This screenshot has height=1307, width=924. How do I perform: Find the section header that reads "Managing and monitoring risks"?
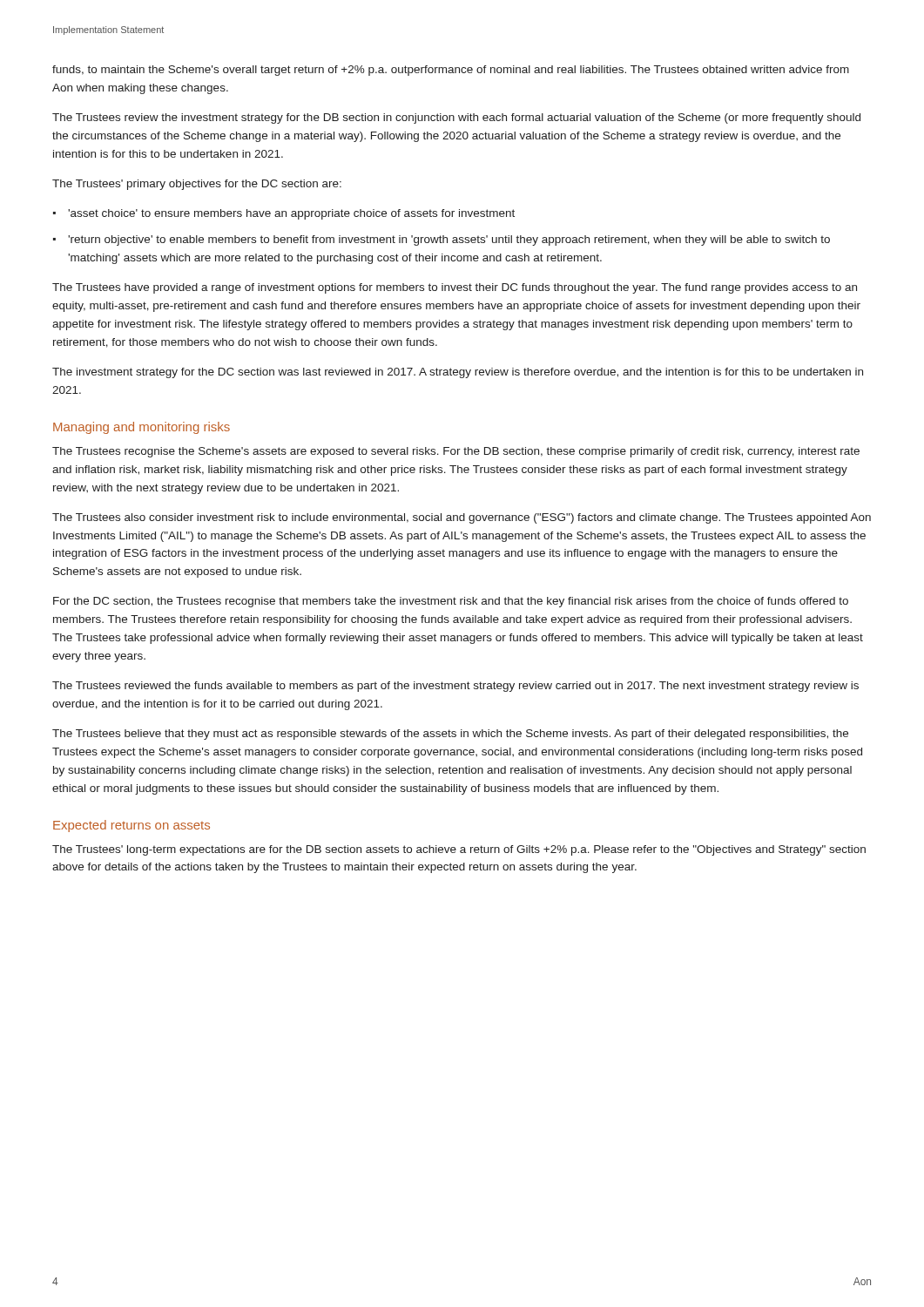point(141,426)
